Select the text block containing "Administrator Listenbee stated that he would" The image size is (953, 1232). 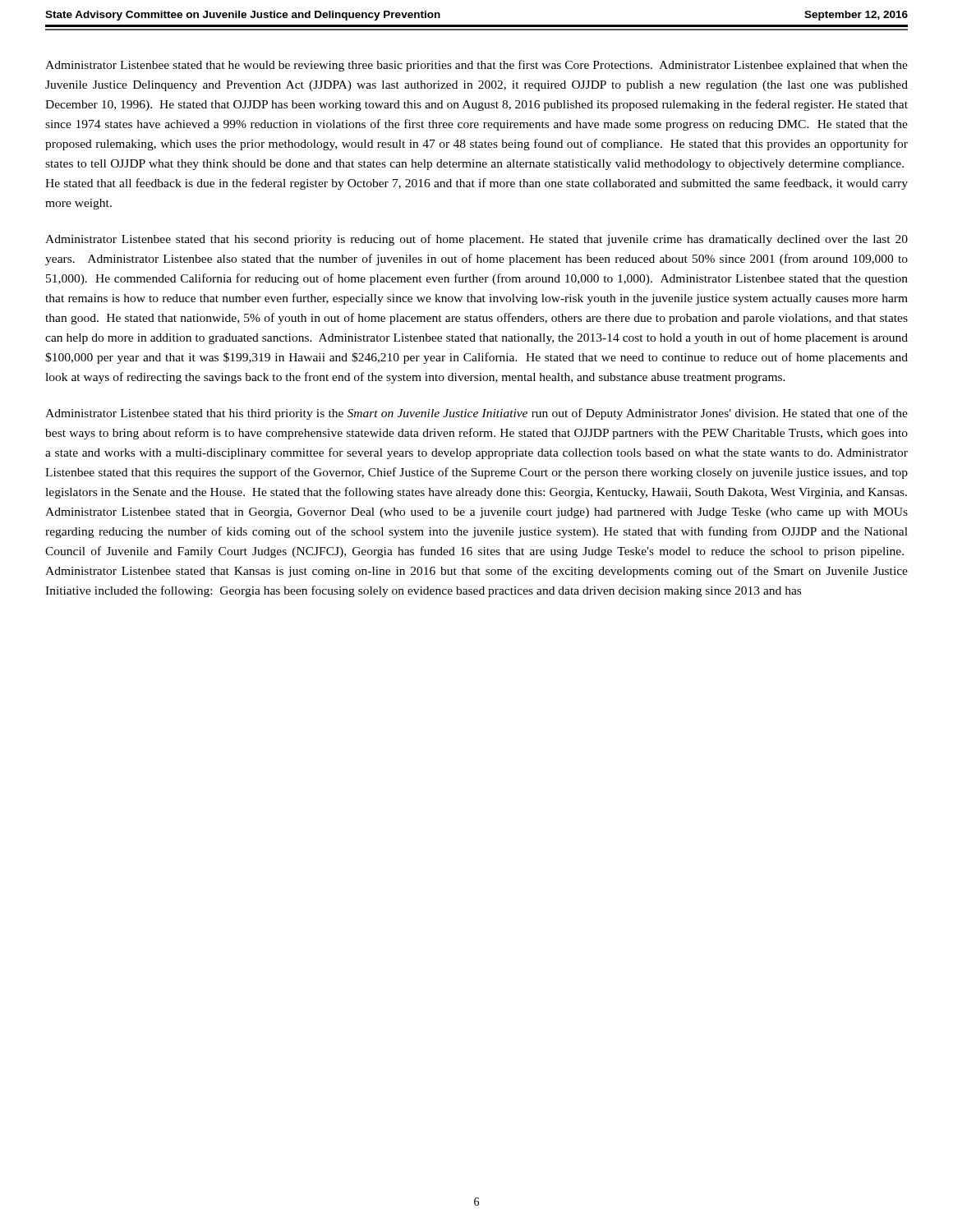pyautogui.click(x=476, y=134)
